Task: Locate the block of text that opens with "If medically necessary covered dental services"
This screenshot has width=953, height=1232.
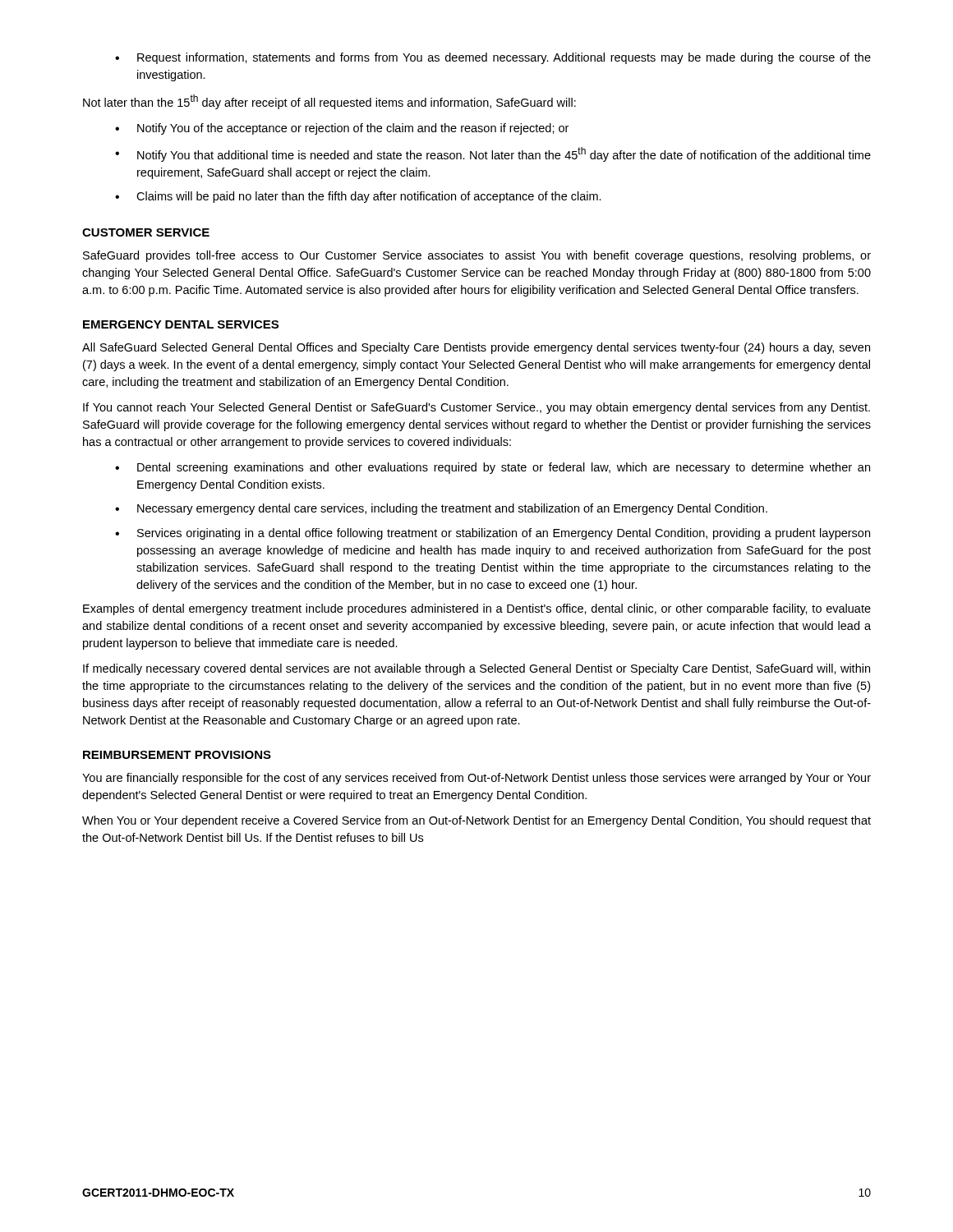Action: 476,695
